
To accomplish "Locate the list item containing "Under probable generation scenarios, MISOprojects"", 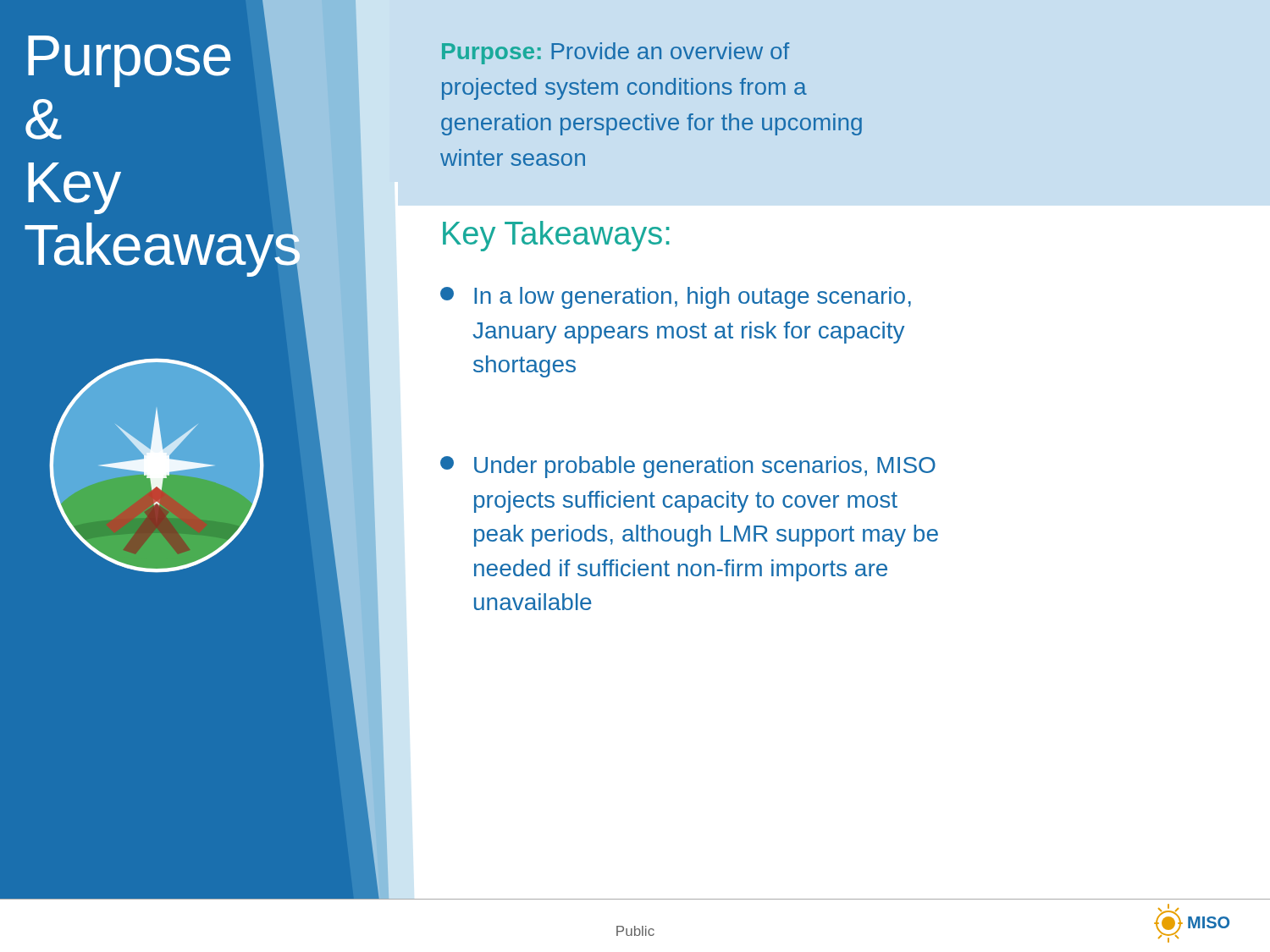I will 690,534.
